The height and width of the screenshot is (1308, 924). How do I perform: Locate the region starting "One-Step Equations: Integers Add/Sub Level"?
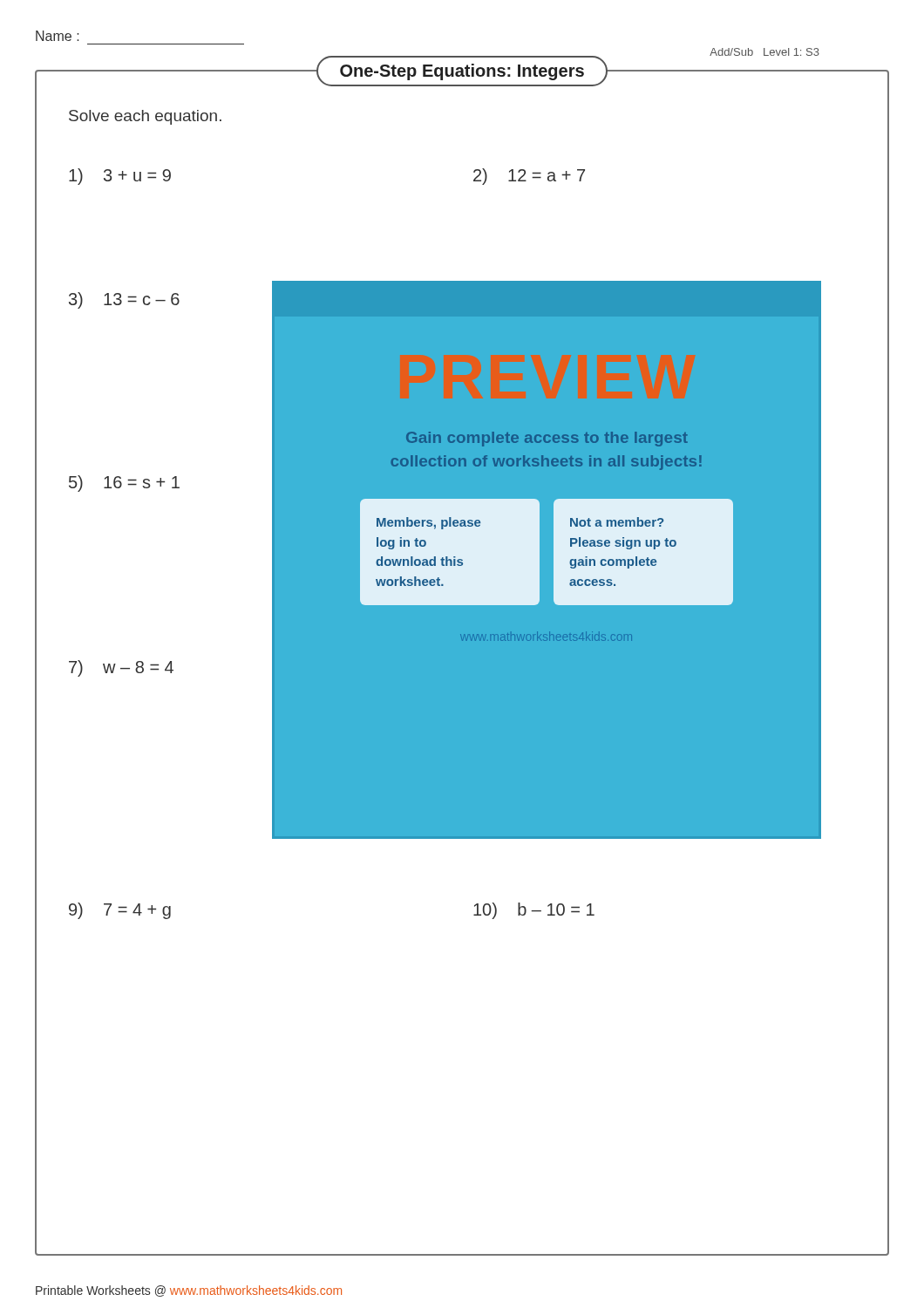coord(481,71)
